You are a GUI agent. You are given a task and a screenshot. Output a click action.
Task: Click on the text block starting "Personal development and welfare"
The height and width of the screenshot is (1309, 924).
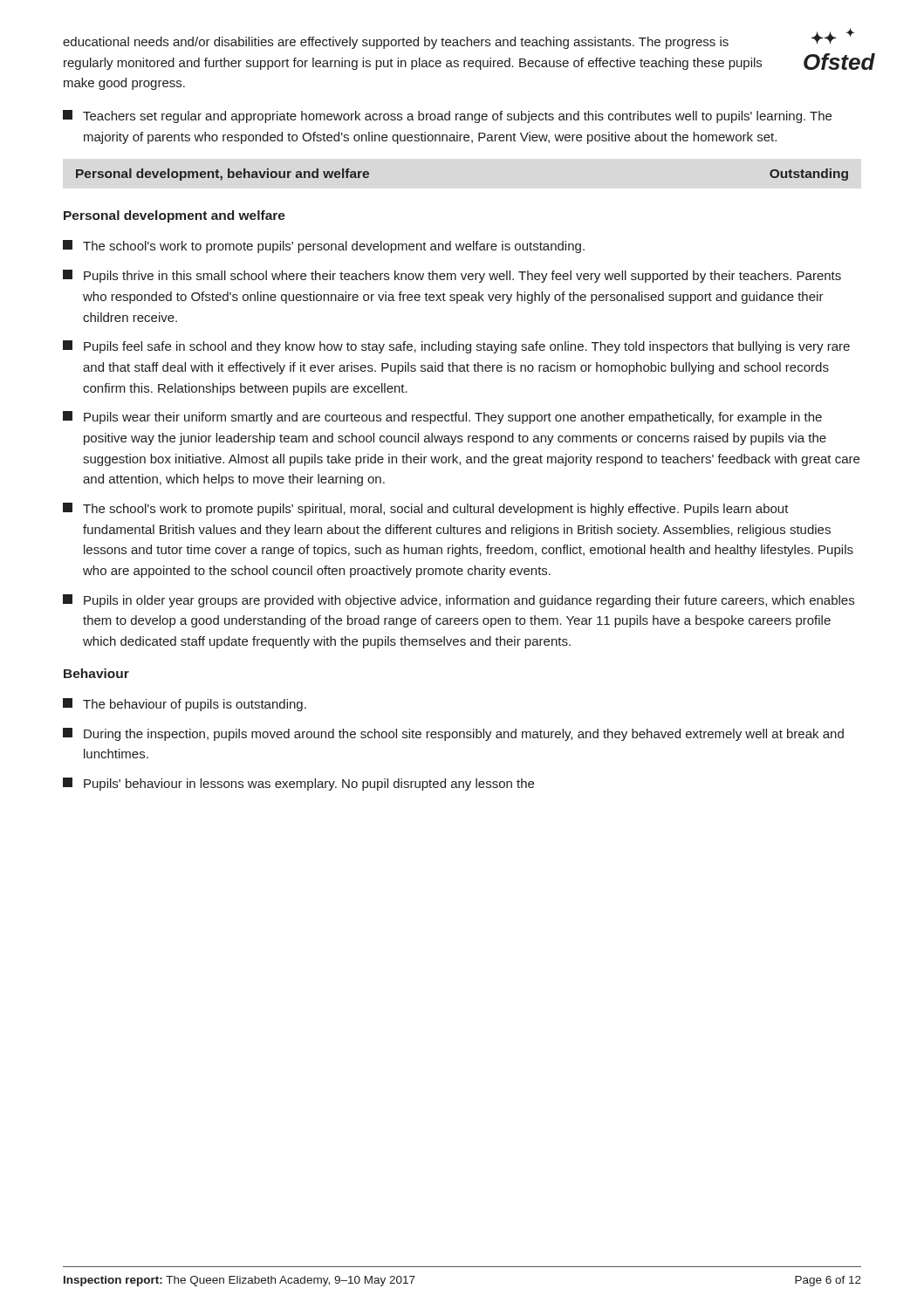pos(174,216)
